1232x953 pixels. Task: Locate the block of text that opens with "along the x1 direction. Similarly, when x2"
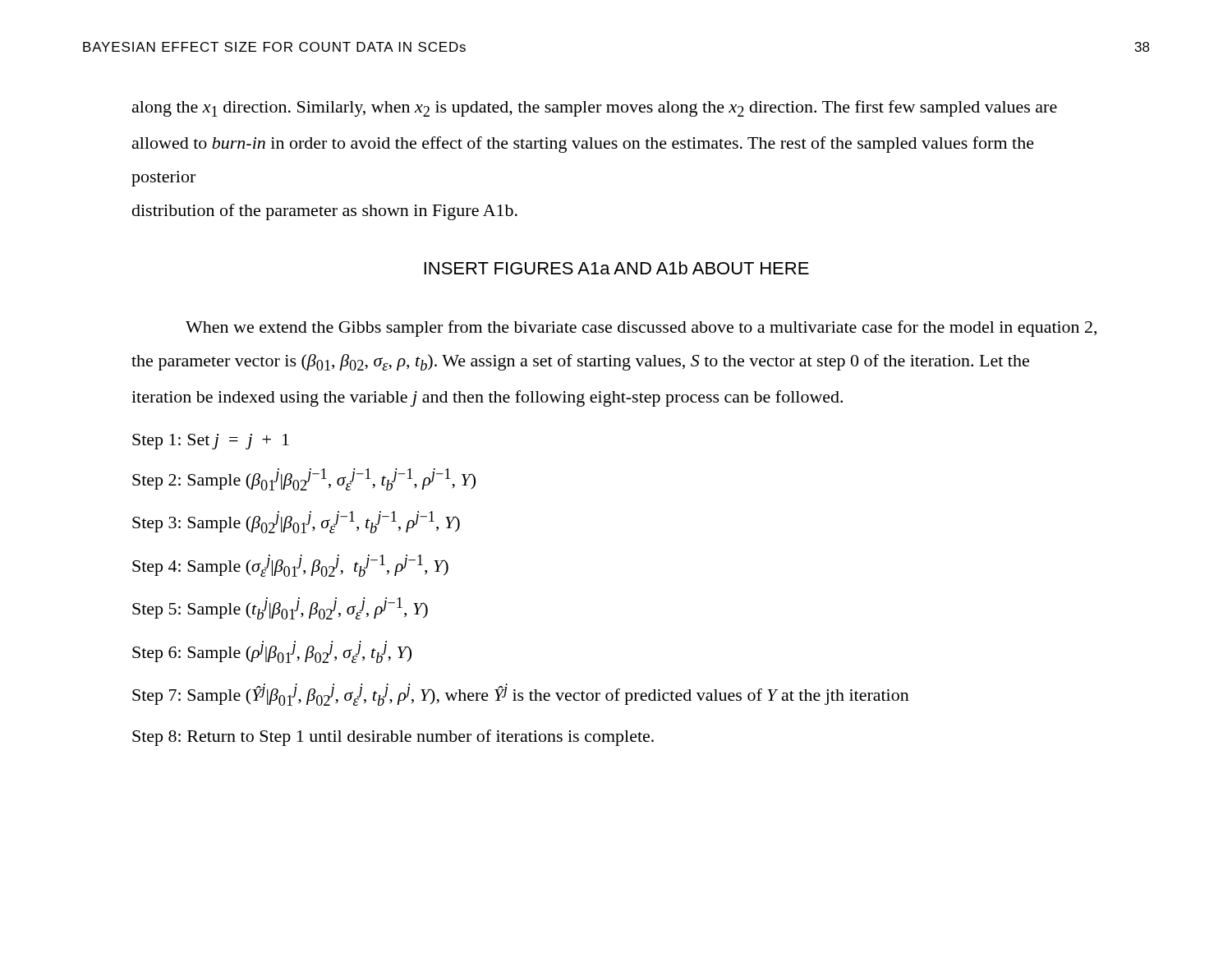tap(594, 108)
